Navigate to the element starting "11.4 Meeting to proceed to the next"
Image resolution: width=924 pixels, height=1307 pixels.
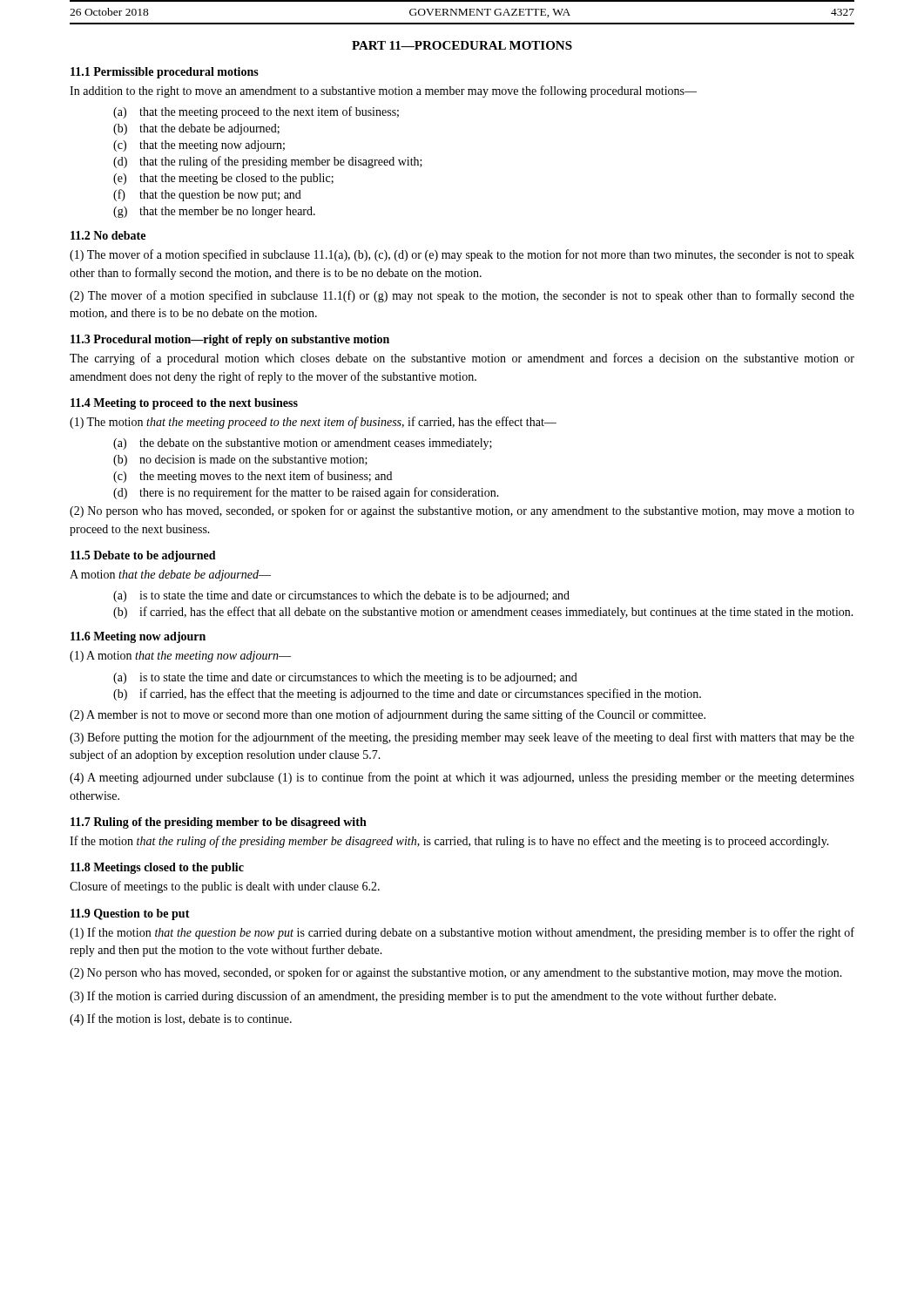tap(184, 403)
